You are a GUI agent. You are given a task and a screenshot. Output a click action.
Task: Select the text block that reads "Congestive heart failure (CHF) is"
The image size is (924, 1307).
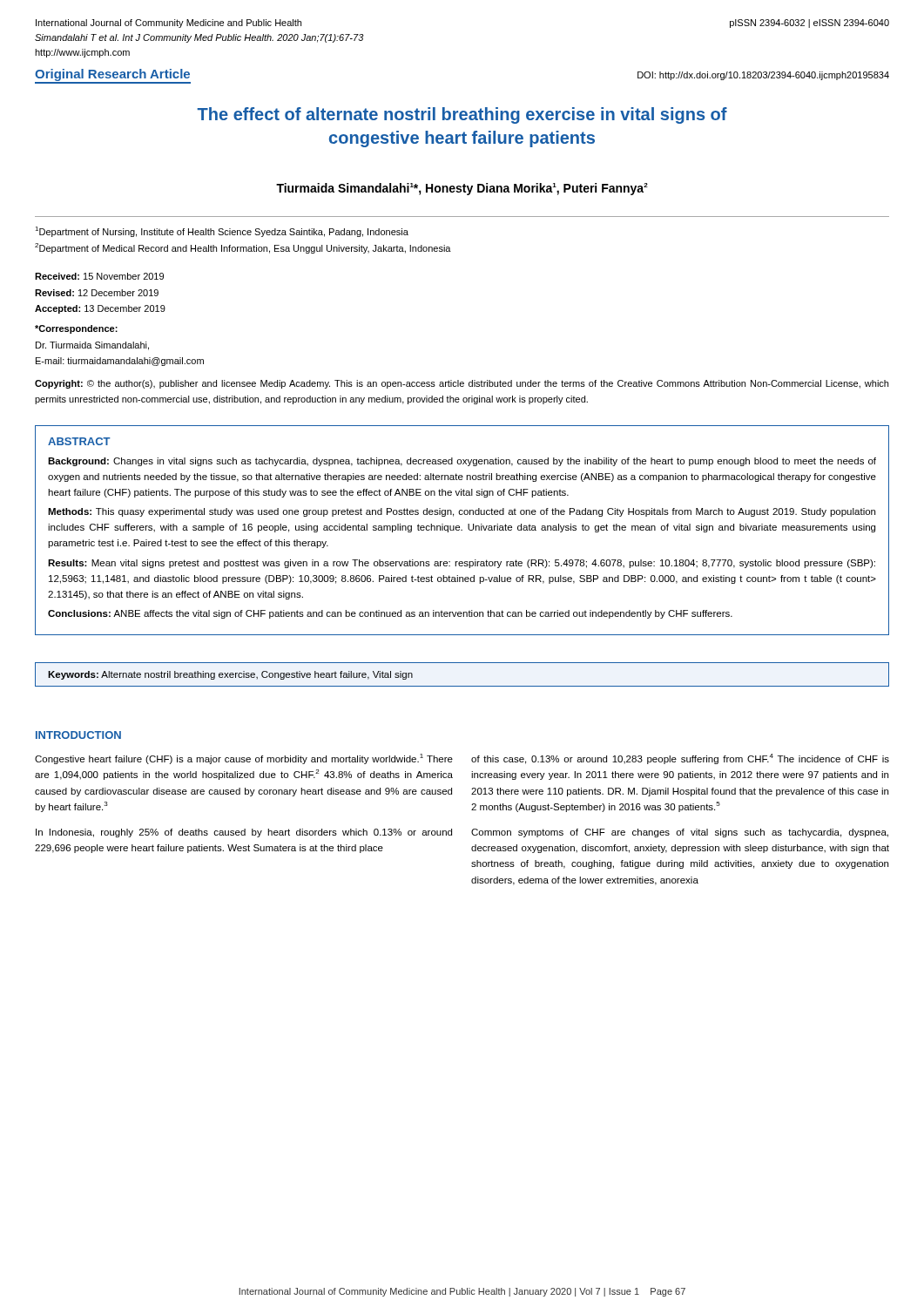244,804
